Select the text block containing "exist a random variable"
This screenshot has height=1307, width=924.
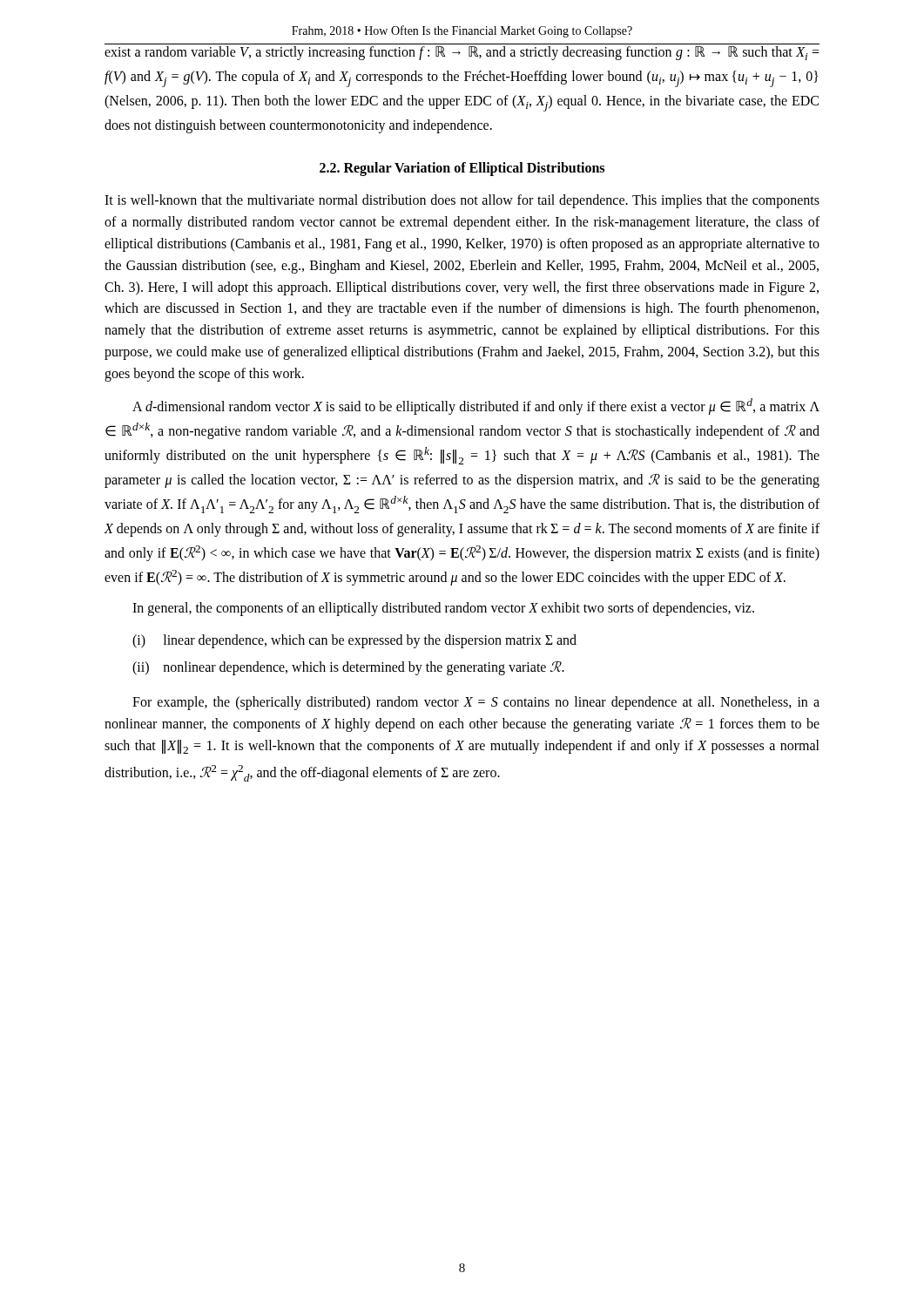click(x=462, y=89)
